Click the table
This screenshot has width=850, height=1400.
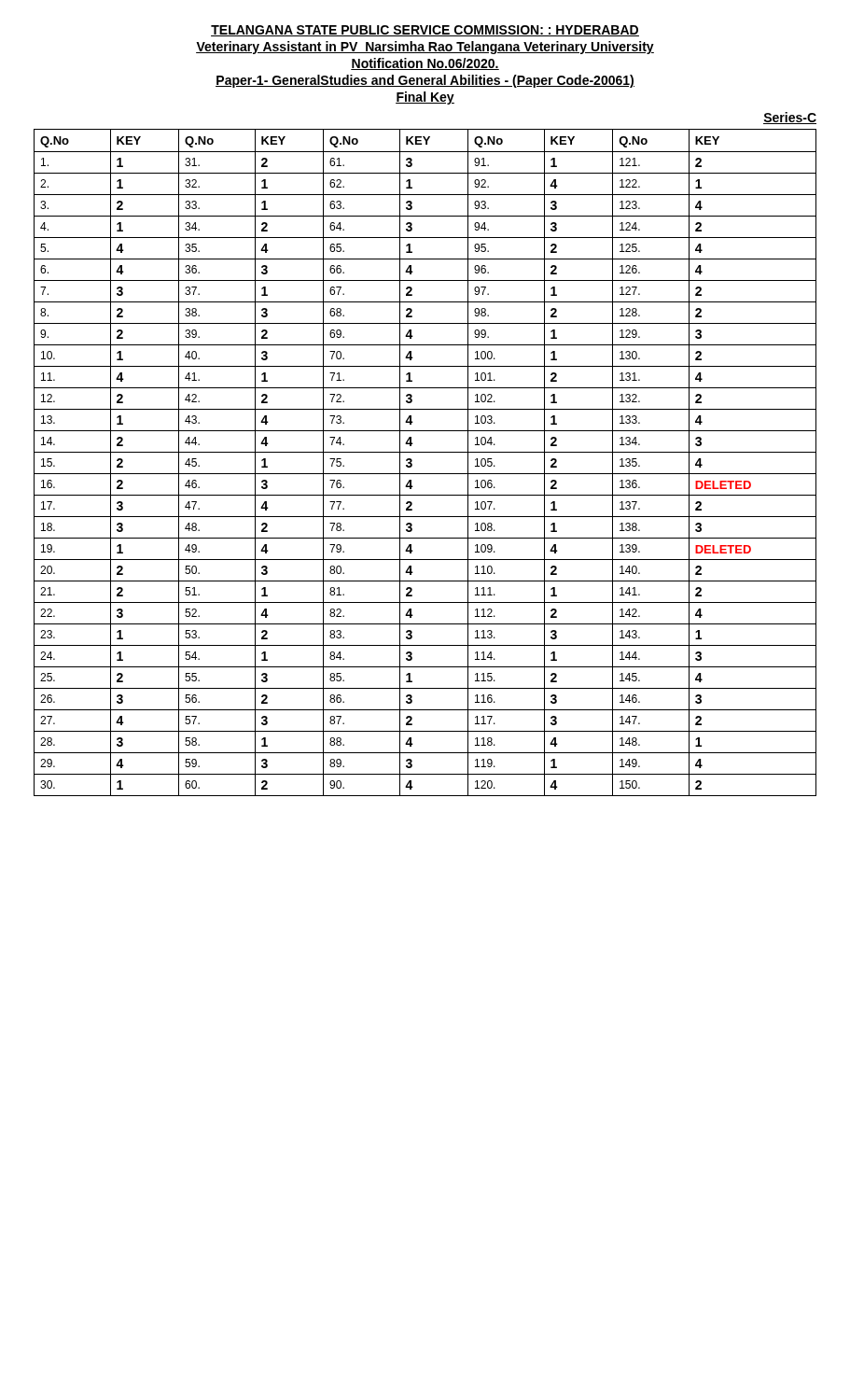[x=425, y=462]
